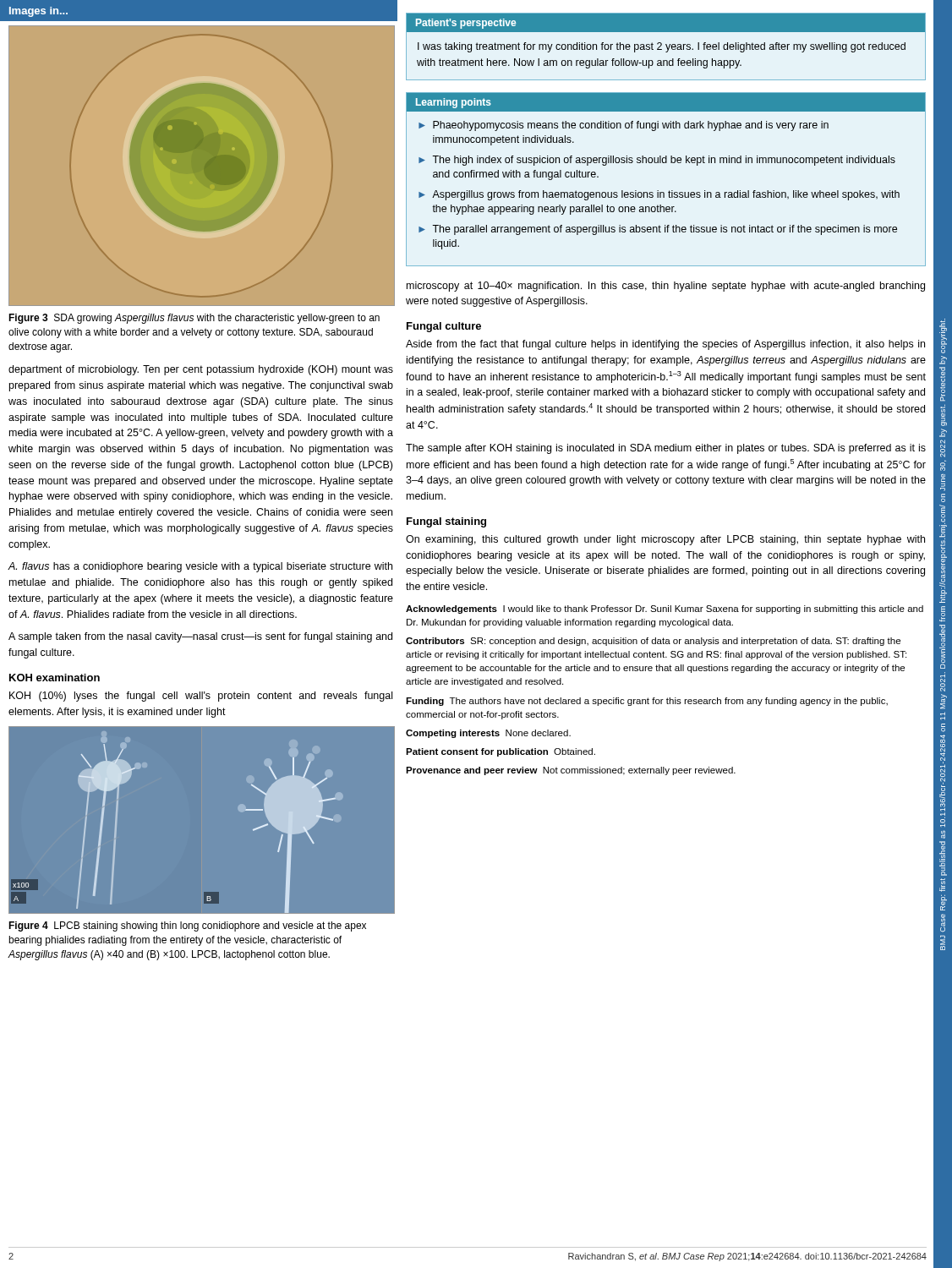952x1268 pixels.
Task: Where is the passage that starts "KOH (10%) lyses the fungal cell"?
Action: click(x=201, y=704)
